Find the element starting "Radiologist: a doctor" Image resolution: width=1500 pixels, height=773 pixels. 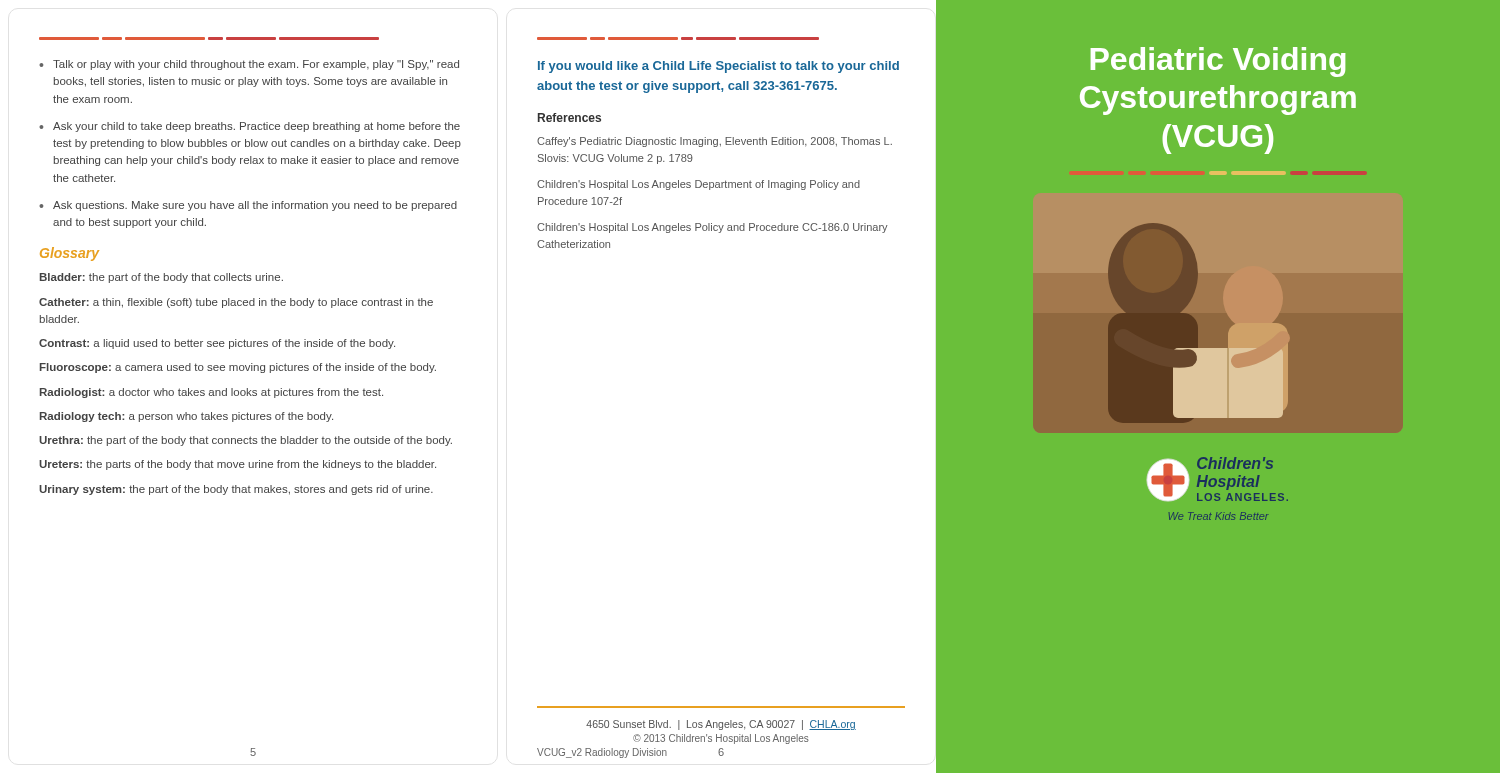(212, 391)
